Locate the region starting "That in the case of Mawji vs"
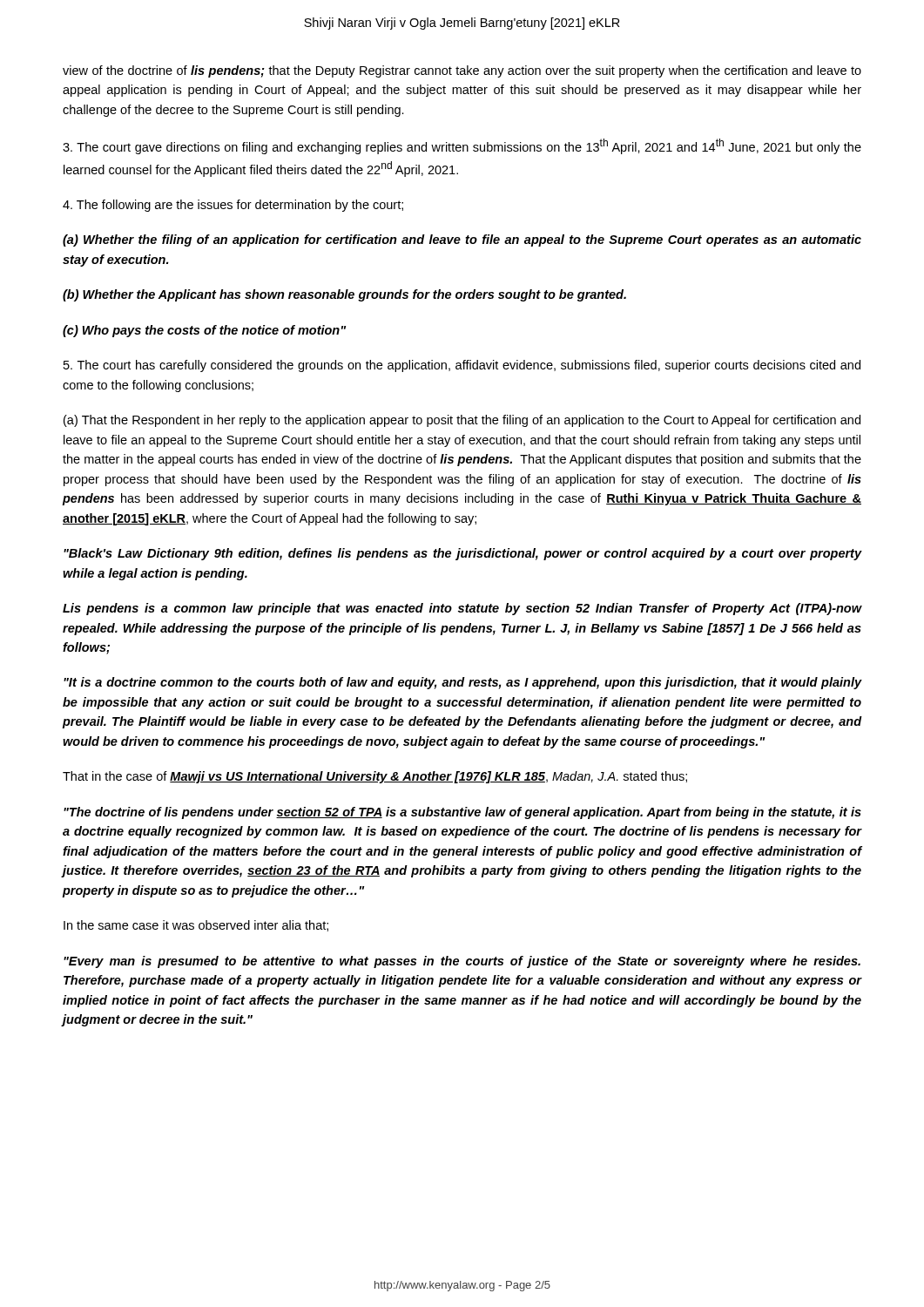Screen dimensions: 1307x924 376,777
